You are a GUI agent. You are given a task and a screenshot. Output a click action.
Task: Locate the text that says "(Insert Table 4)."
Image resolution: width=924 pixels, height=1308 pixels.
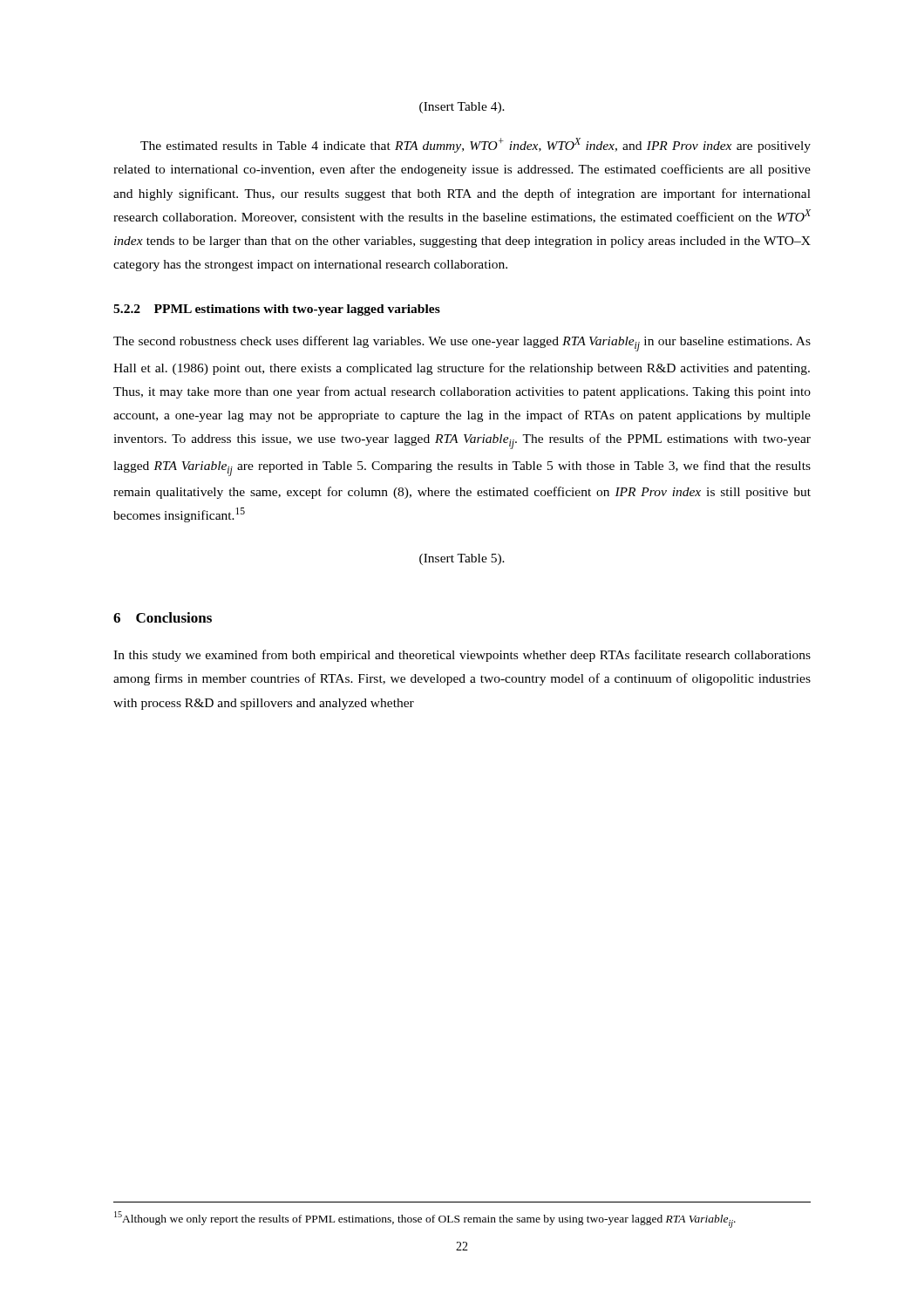coord(462,106)
